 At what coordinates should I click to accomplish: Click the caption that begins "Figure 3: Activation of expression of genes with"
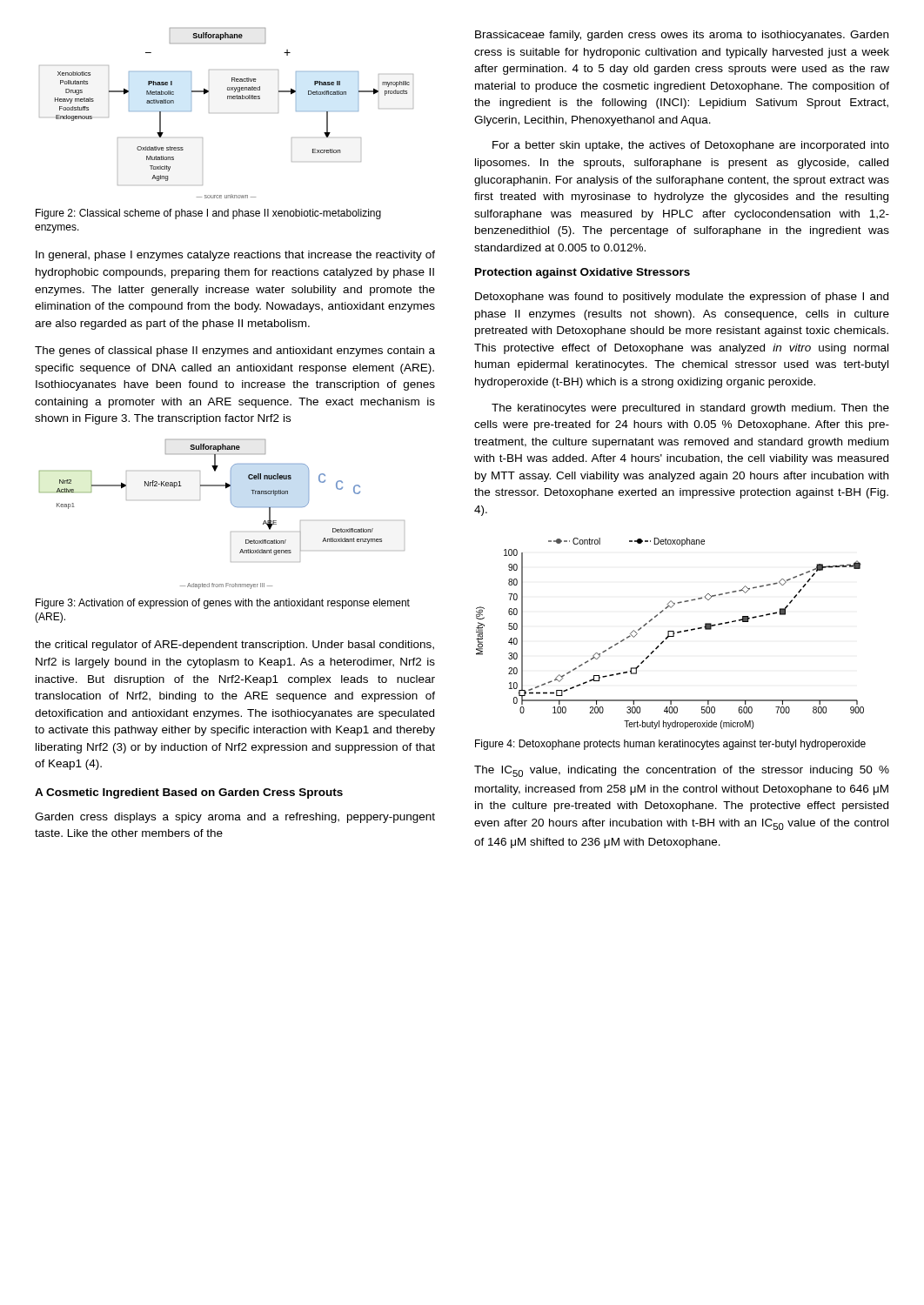click(x=222, y=610)
